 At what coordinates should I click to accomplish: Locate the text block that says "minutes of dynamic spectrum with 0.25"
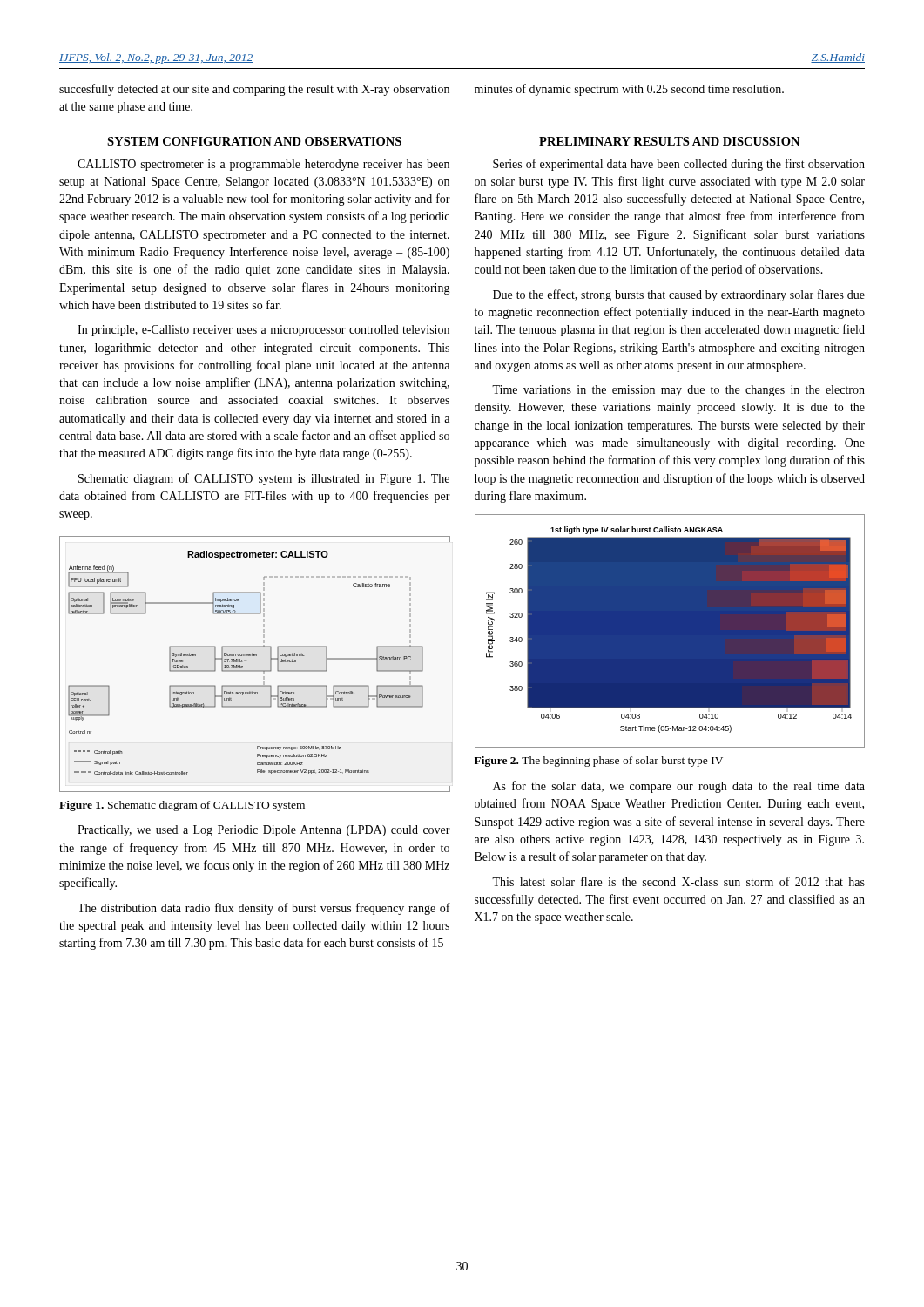[x=669, y=90]
